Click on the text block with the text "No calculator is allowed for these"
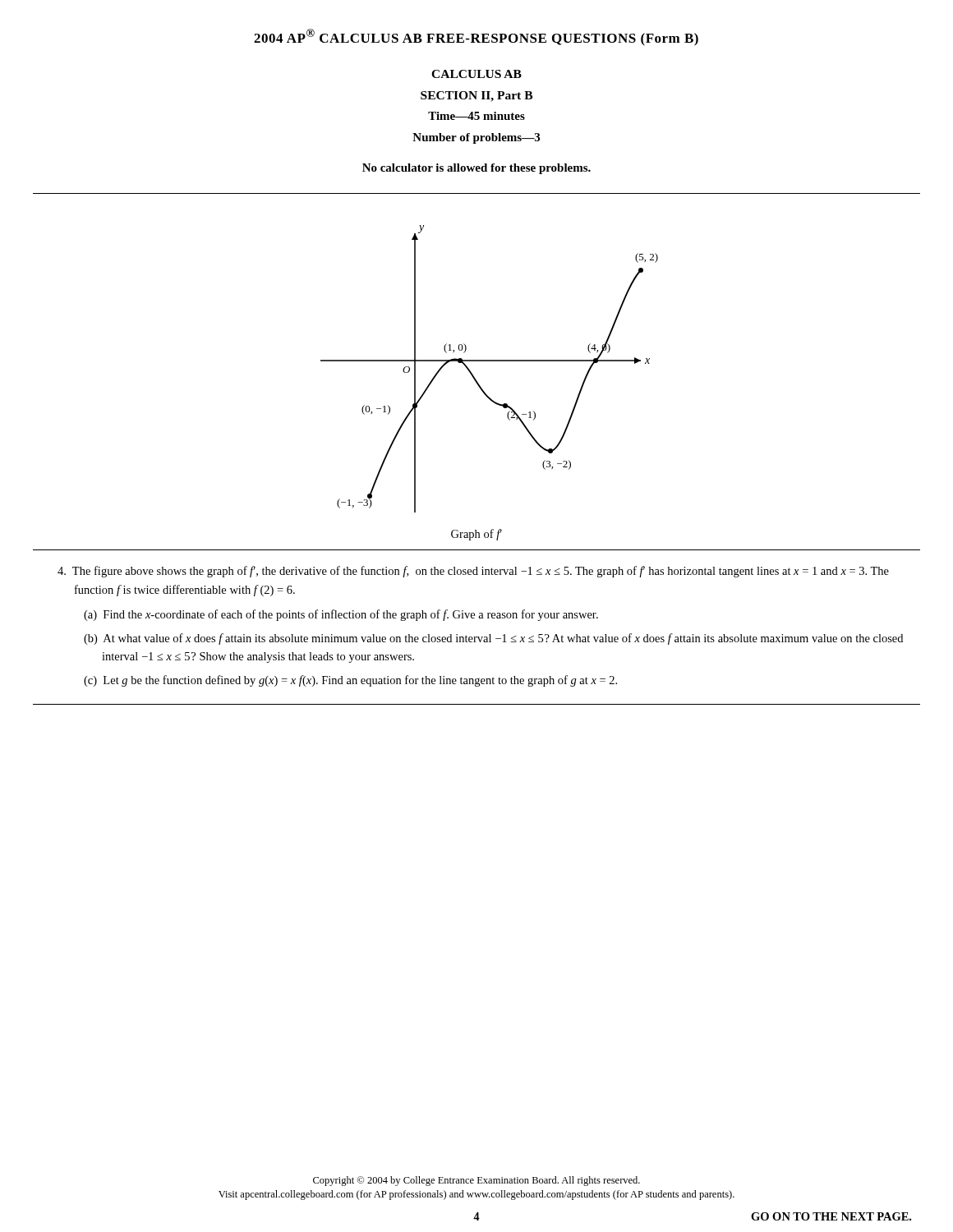953x1232 pixels. click(x=476, y=168)
